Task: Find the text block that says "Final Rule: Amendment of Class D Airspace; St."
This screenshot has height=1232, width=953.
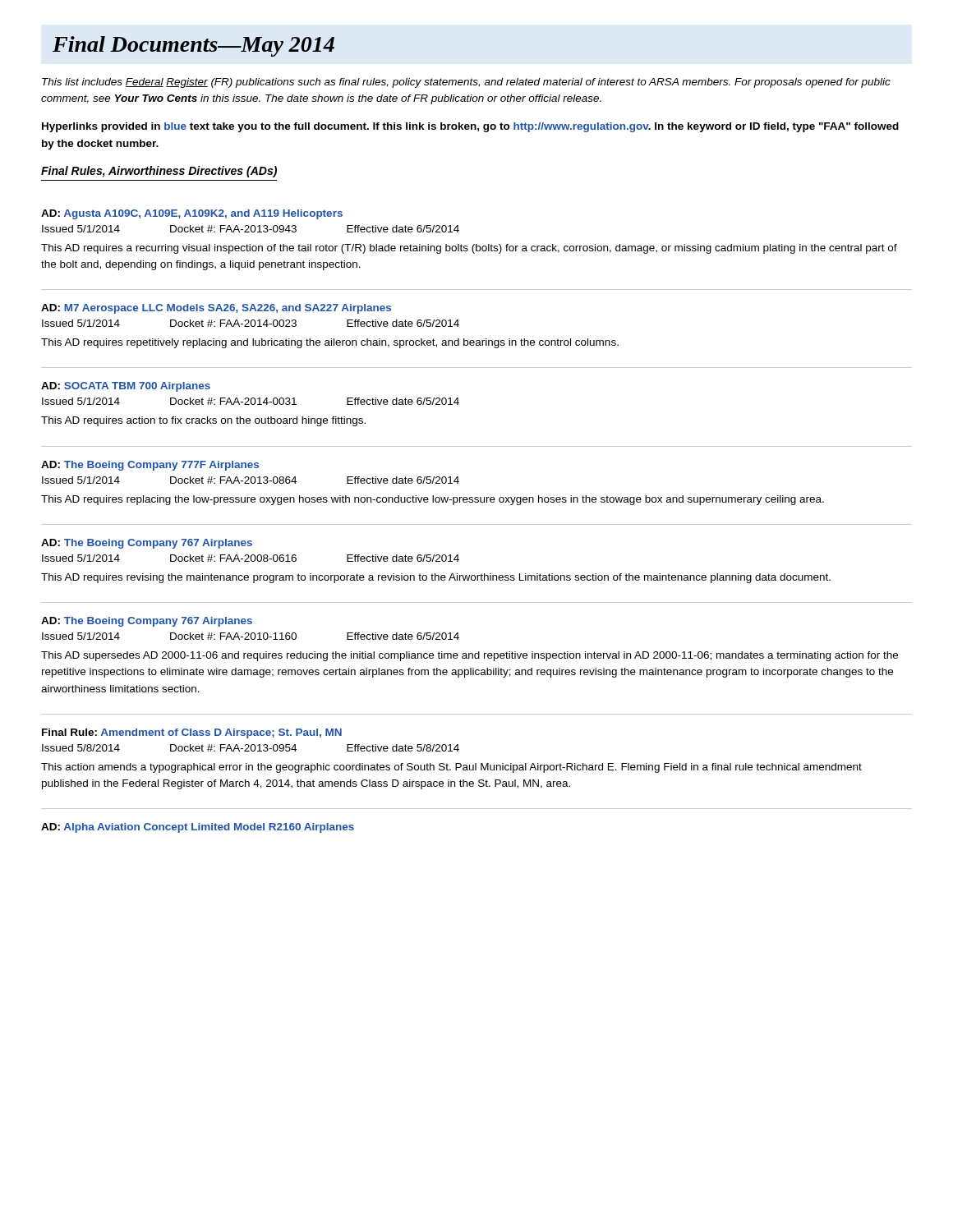Action: [476, 759]
